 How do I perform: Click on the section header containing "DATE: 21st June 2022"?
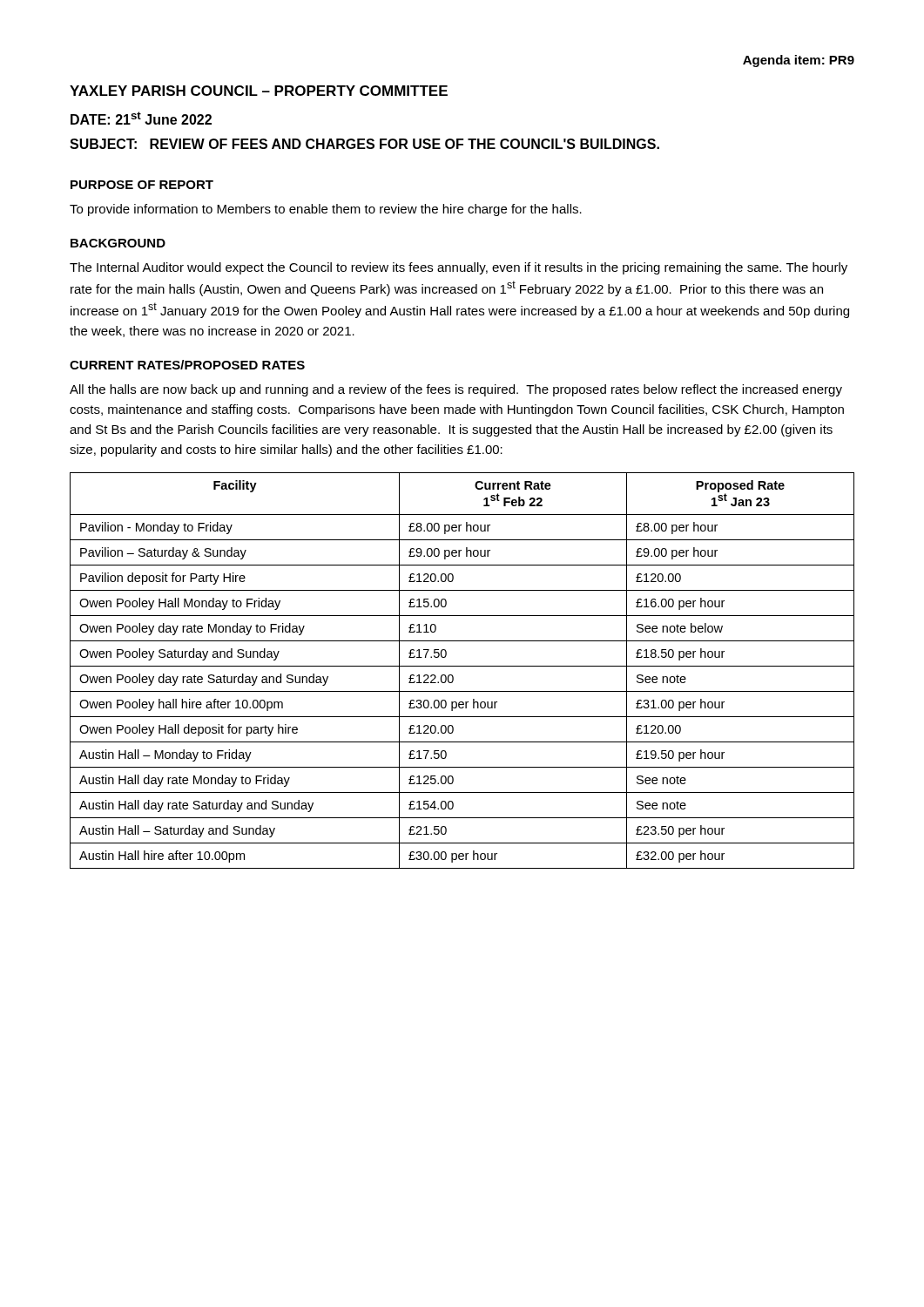pyautogui.click(x=141, y=118)
